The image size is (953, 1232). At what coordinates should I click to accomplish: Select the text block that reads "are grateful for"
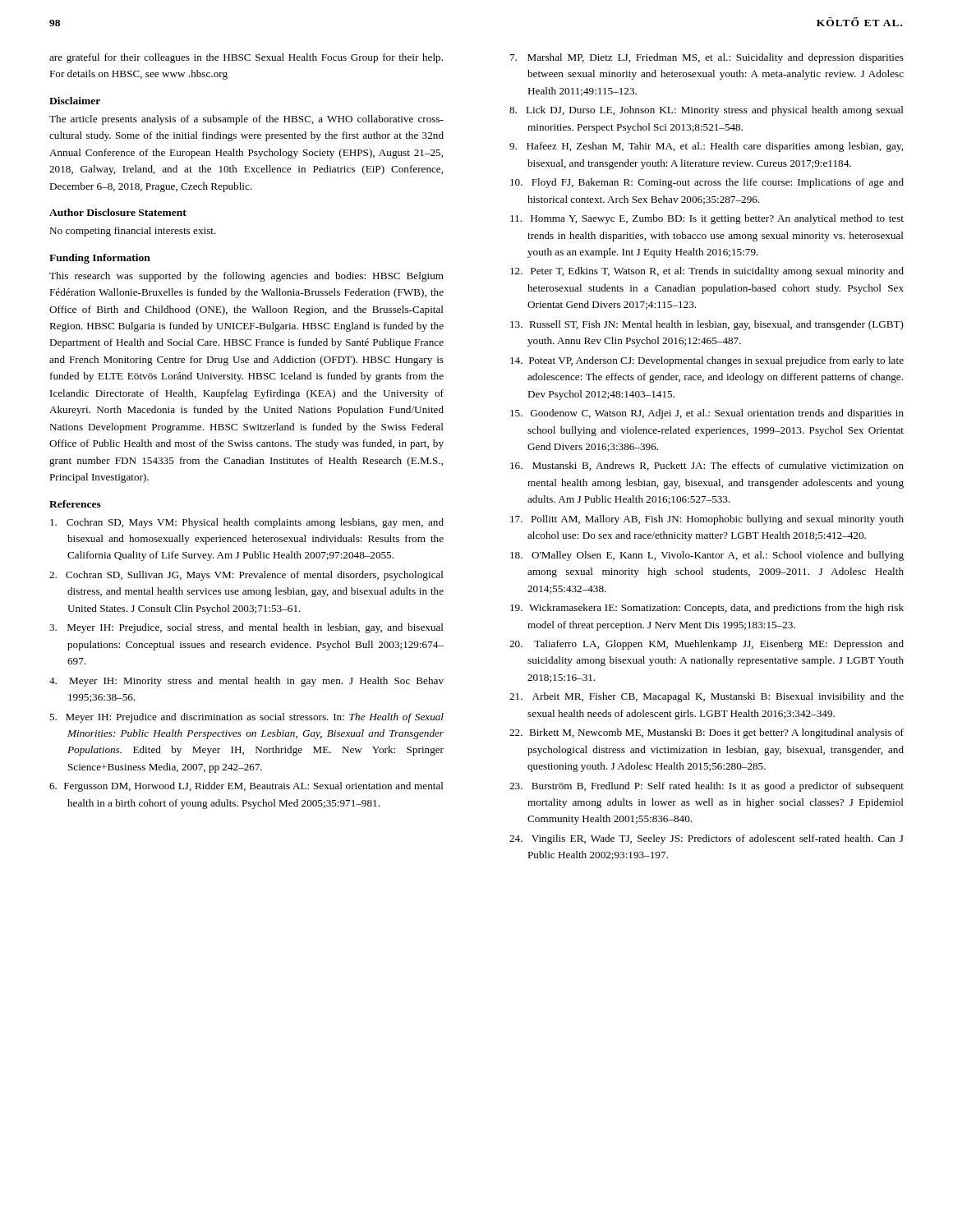[246, 65]
